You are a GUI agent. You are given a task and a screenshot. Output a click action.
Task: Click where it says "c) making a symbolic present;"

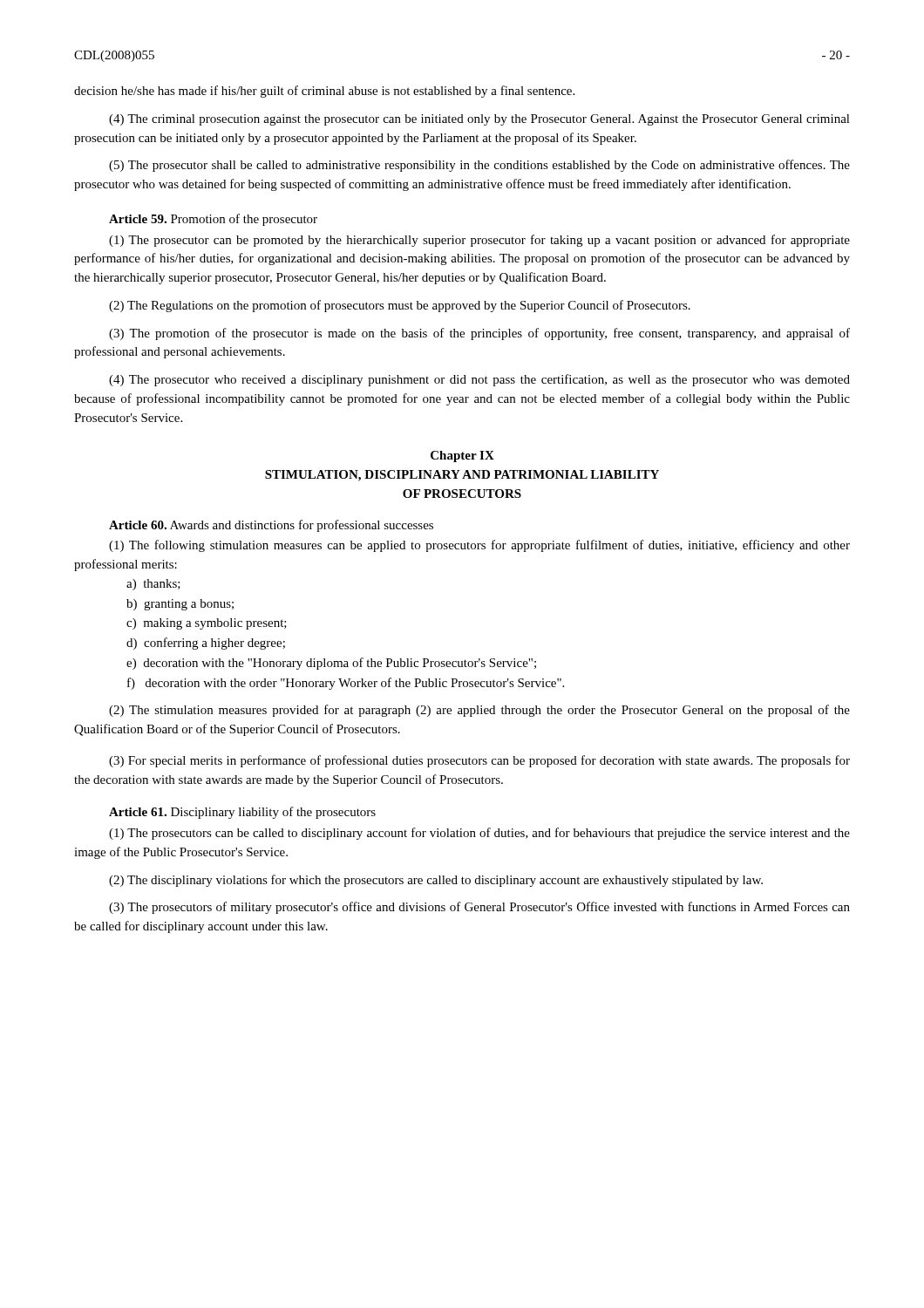[207, 623]
